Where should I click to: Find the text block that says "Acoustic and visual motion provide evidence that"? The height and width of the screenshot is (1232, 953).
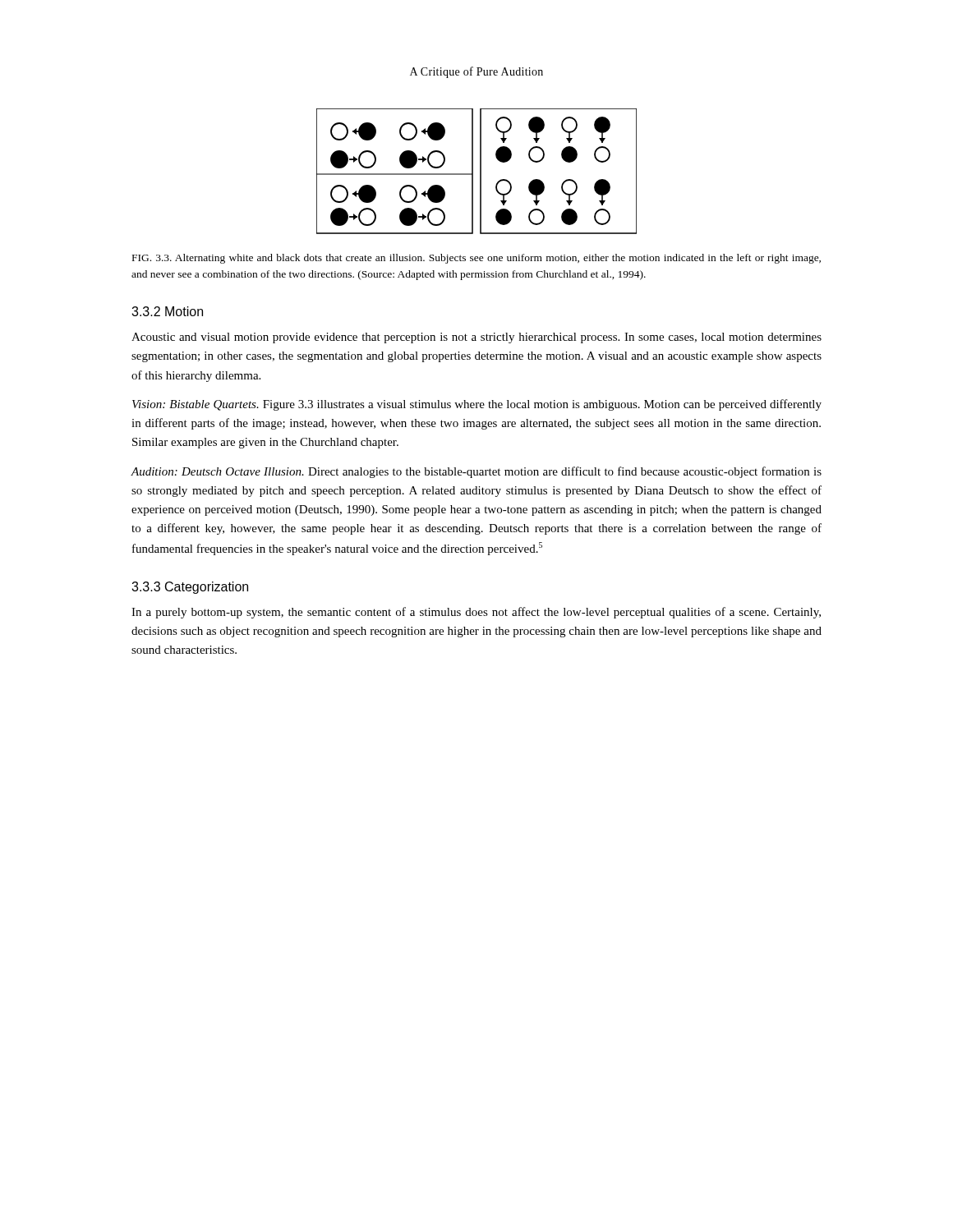[x=476, y=356]
